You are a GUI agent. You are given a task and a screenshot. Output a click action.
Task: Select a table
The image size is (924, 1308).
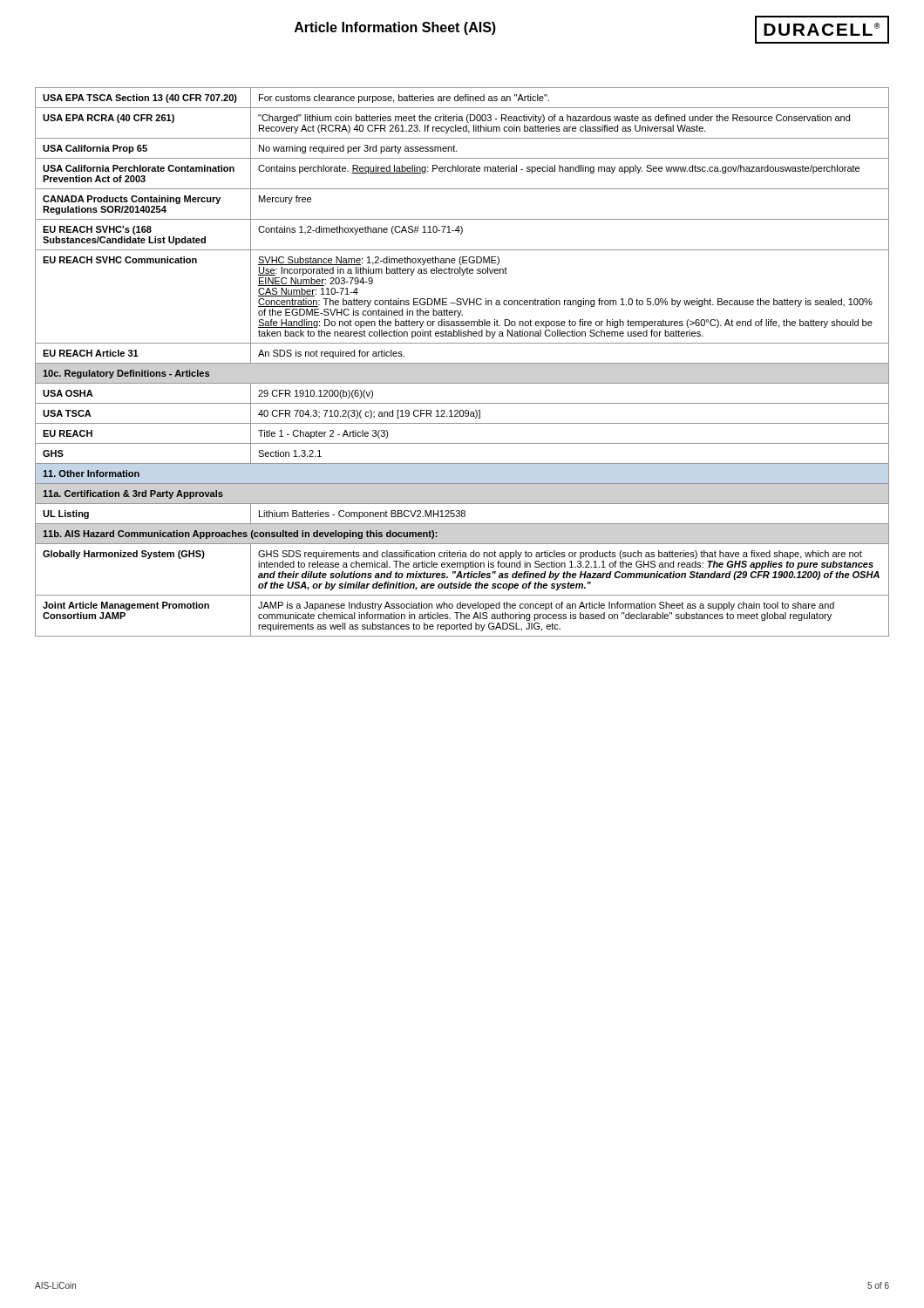pyautogui.click(x=462, y=362)
